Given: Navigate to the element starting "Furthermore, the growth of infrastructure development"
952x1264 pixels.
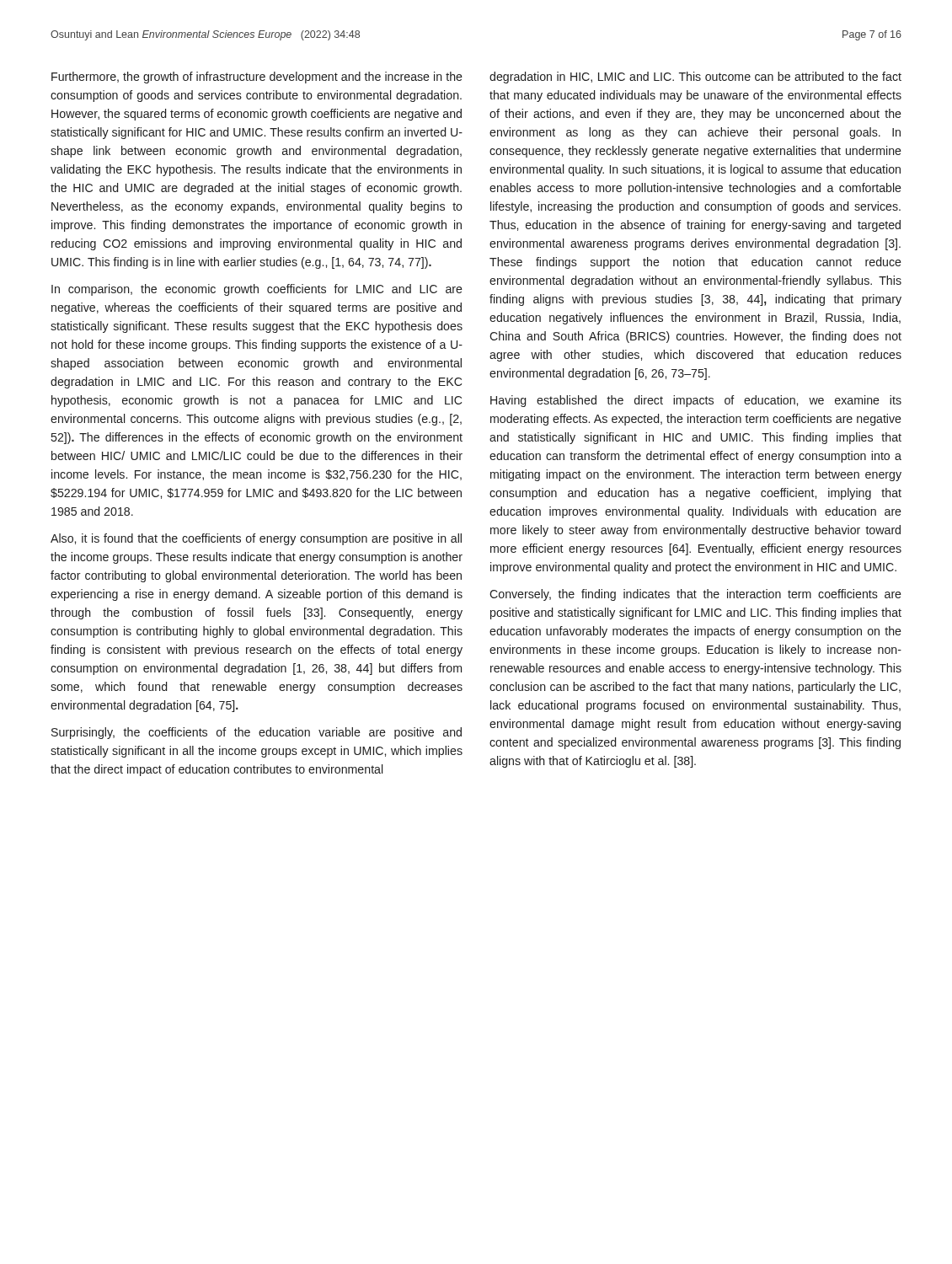Looking at the screenshot, I should pyautogui.click(x=257, y=423).
